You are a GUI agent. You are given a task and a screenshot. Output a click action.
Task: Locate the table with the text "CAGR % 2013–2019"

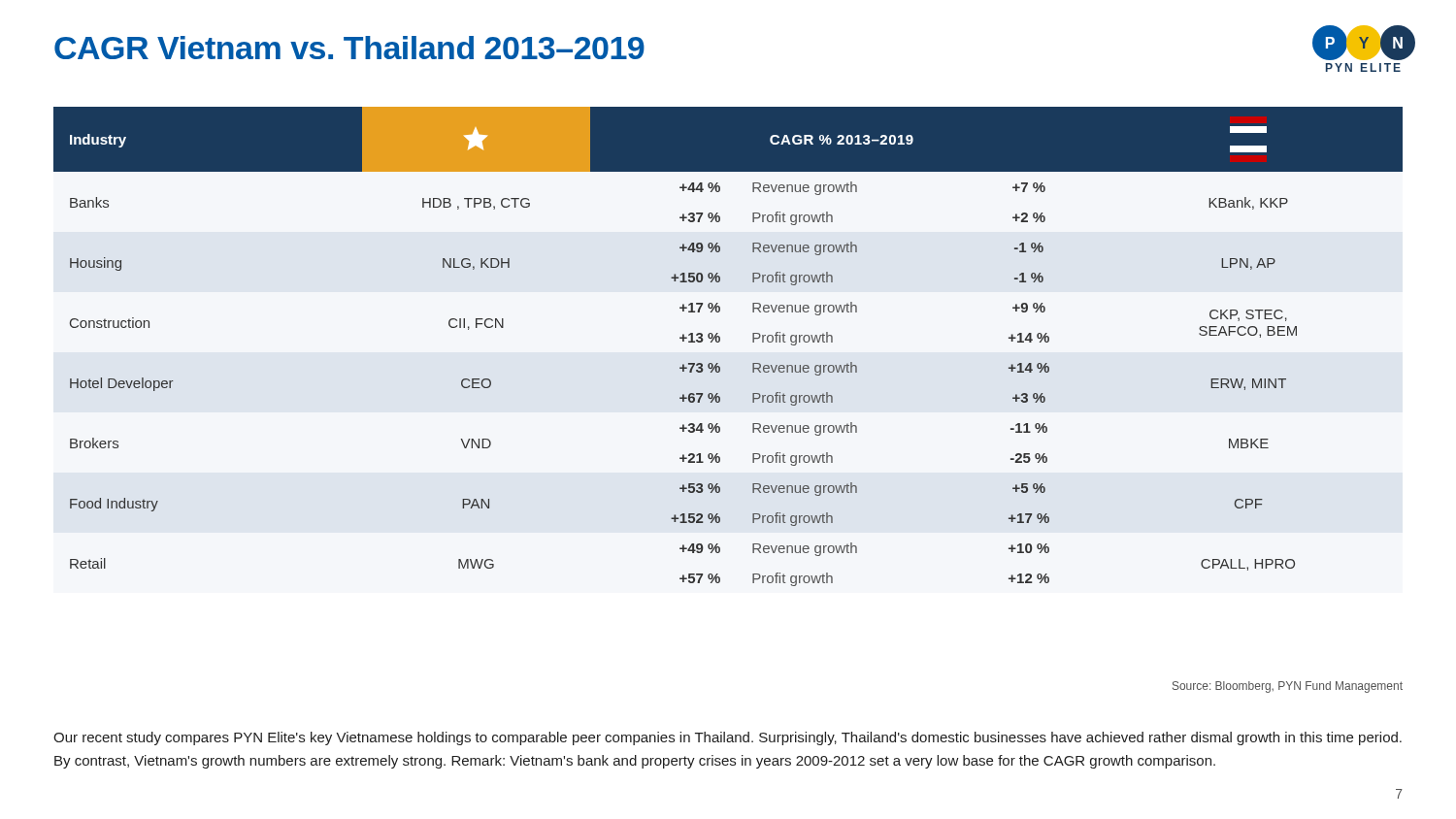[x=728, y=350]
